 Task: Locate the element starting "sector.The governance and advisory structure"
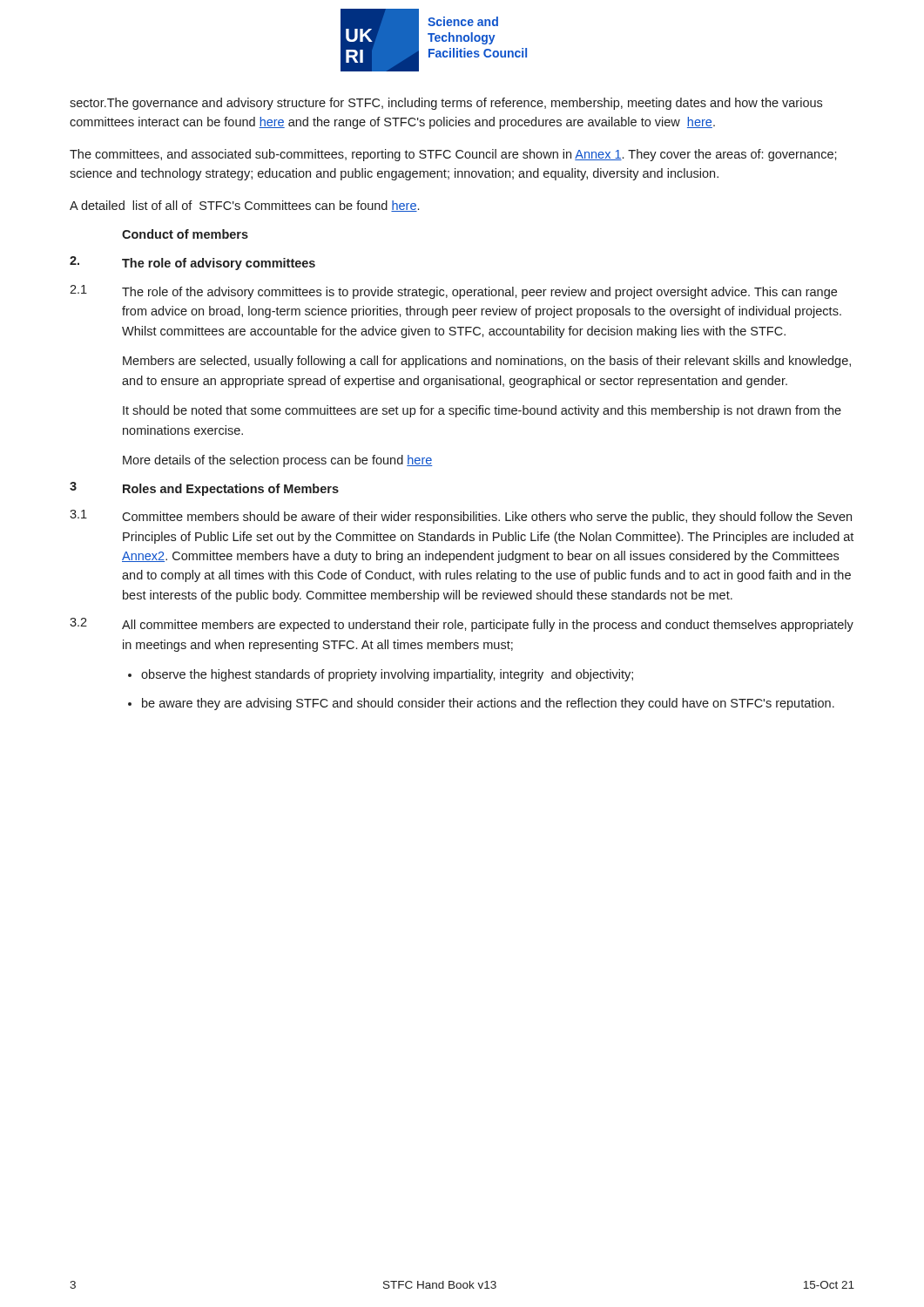tap(462, 113)
